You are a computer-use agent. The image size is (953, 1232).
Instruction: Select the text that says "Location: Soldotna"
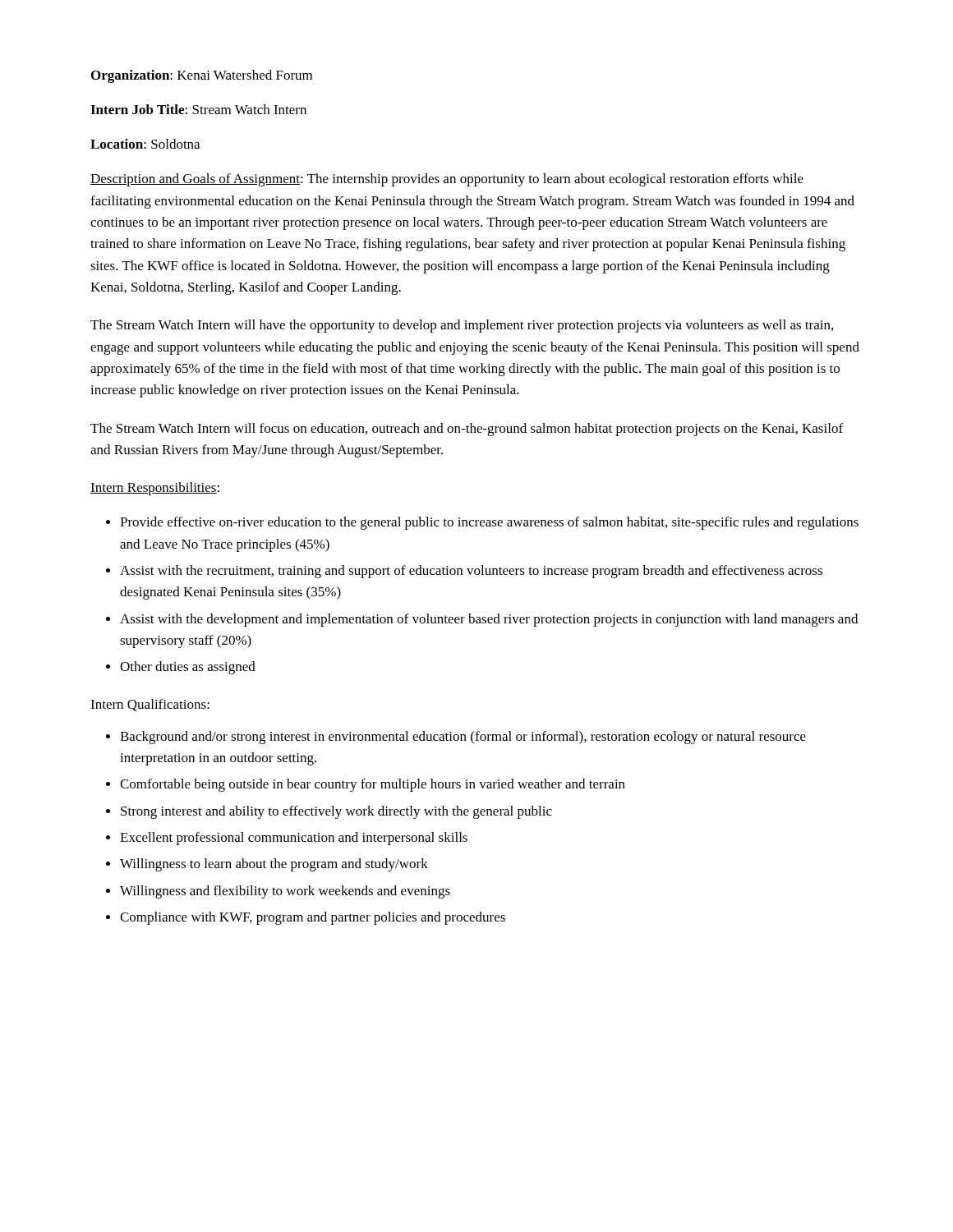pos(145,144)
